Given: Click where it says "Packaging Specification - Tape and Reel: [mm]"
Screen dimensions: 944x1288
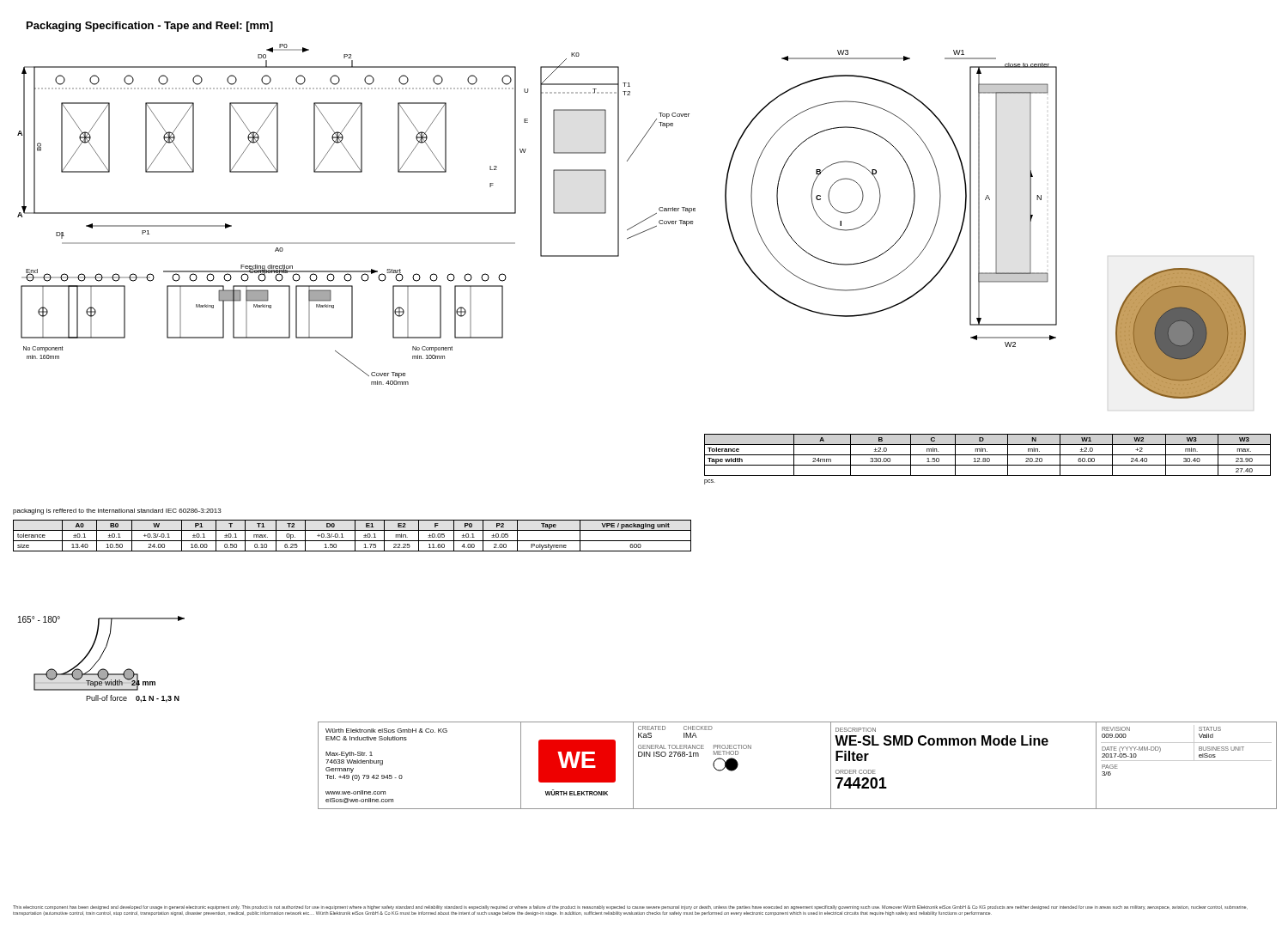Looking at the screenshot, I should (149, 25).
